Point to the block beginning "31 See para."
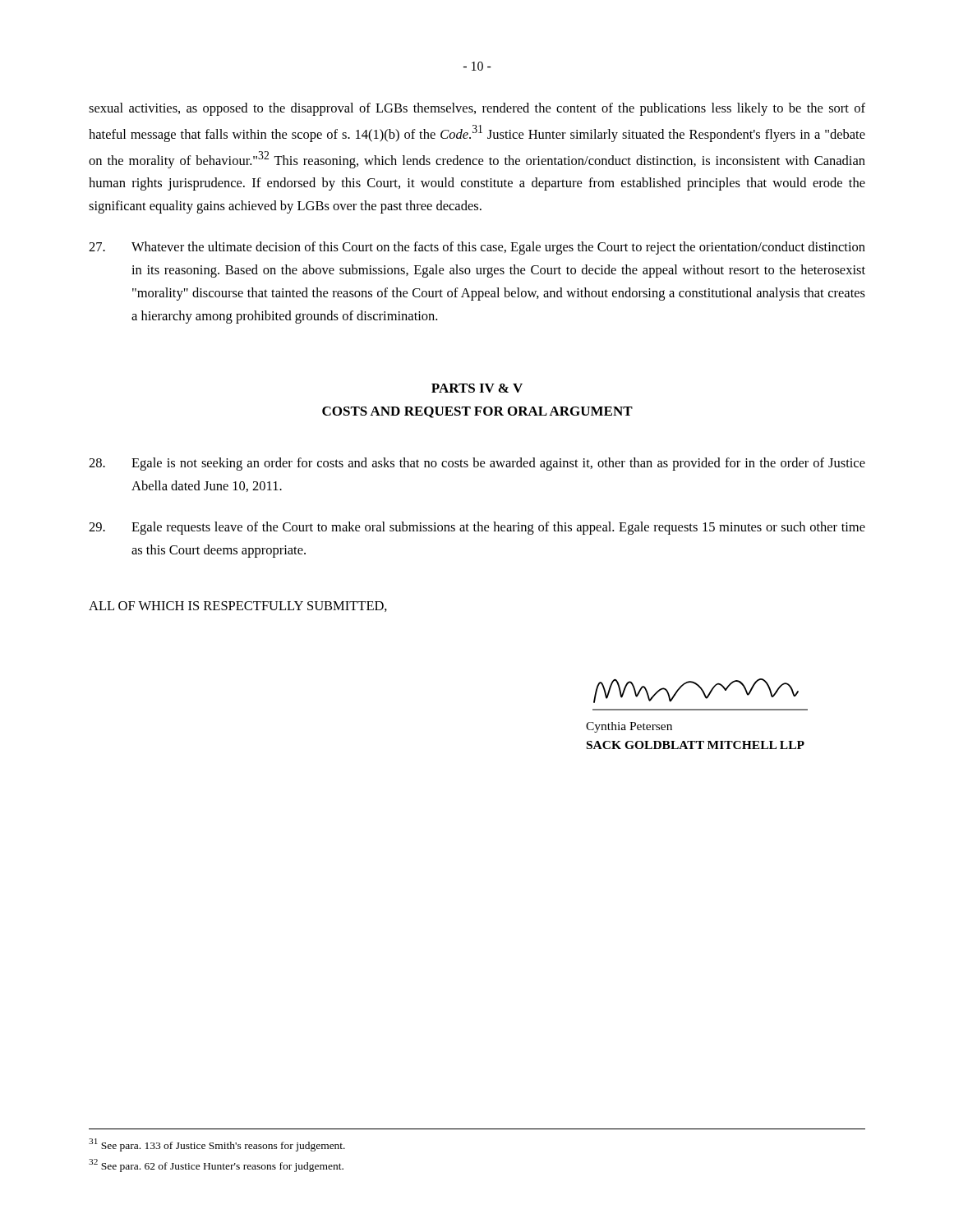 (x=217, y=1143)
